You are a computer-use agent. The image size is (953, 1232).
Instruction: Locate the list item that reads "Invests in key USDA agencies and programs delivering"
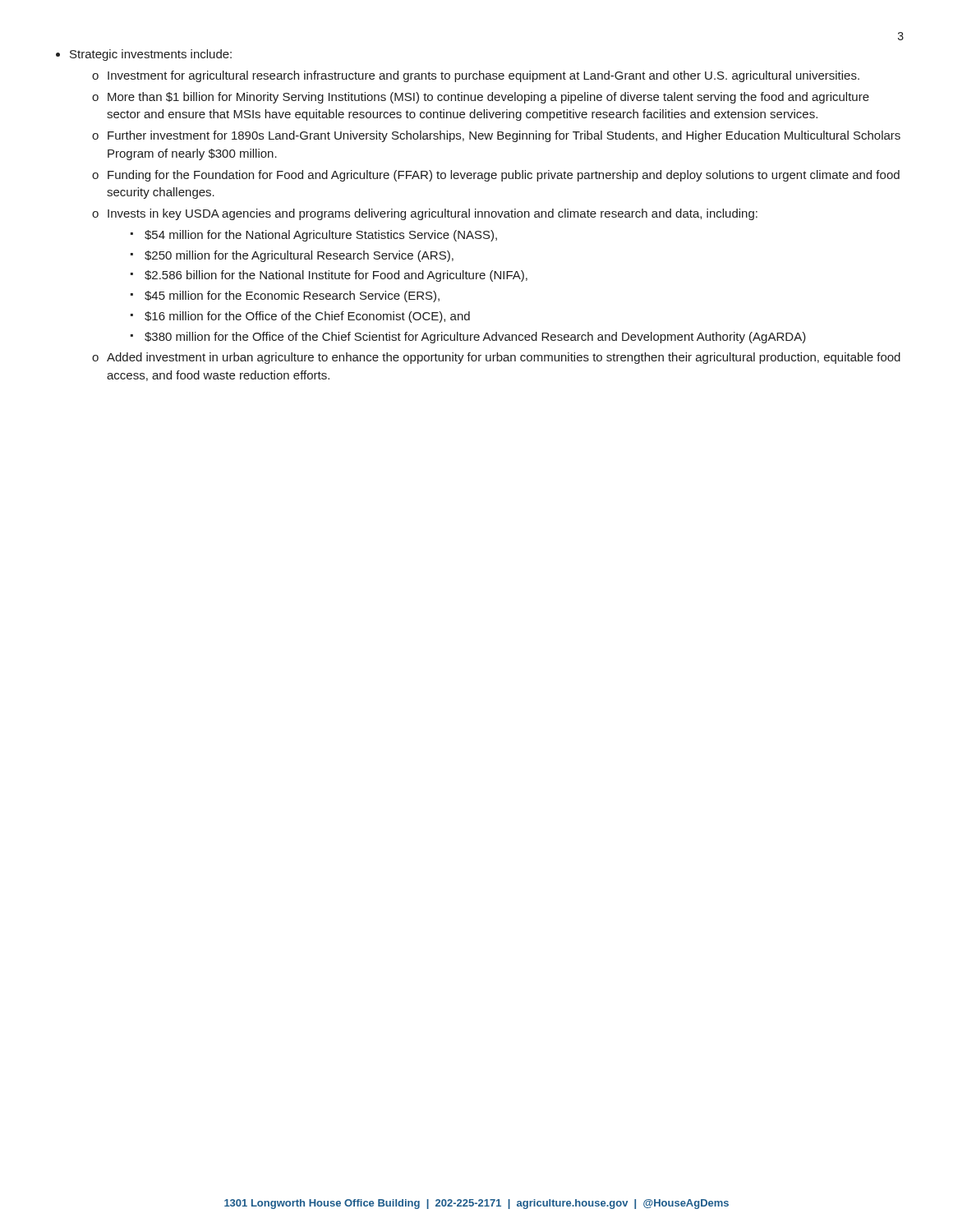[505, 276]
